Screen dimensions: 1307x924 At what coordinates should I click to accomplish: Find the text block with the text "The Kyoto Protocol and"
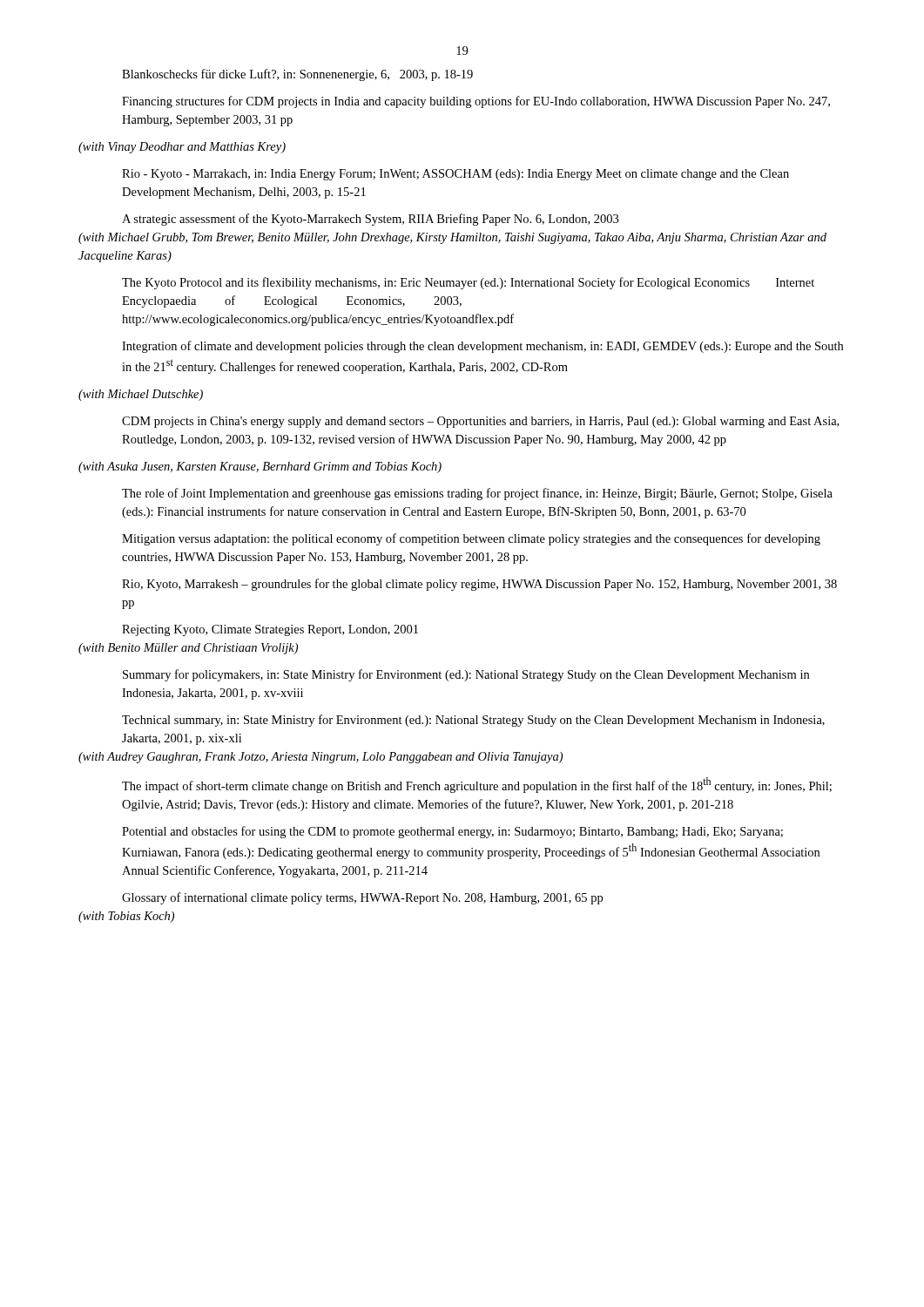pos(468,283)
